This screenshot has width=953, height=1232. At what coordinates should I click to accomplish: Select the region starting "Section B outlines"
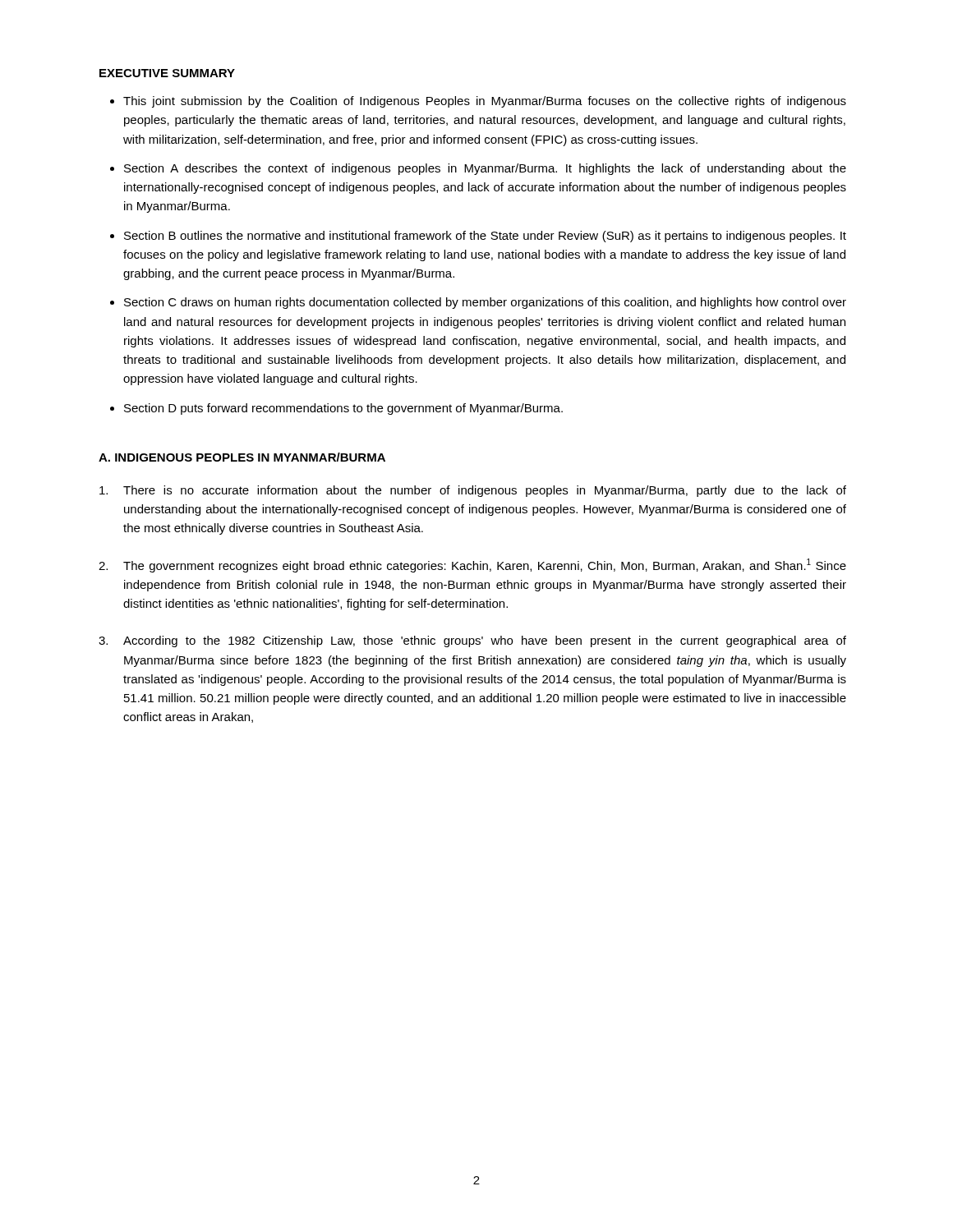[x=485, y=254]
